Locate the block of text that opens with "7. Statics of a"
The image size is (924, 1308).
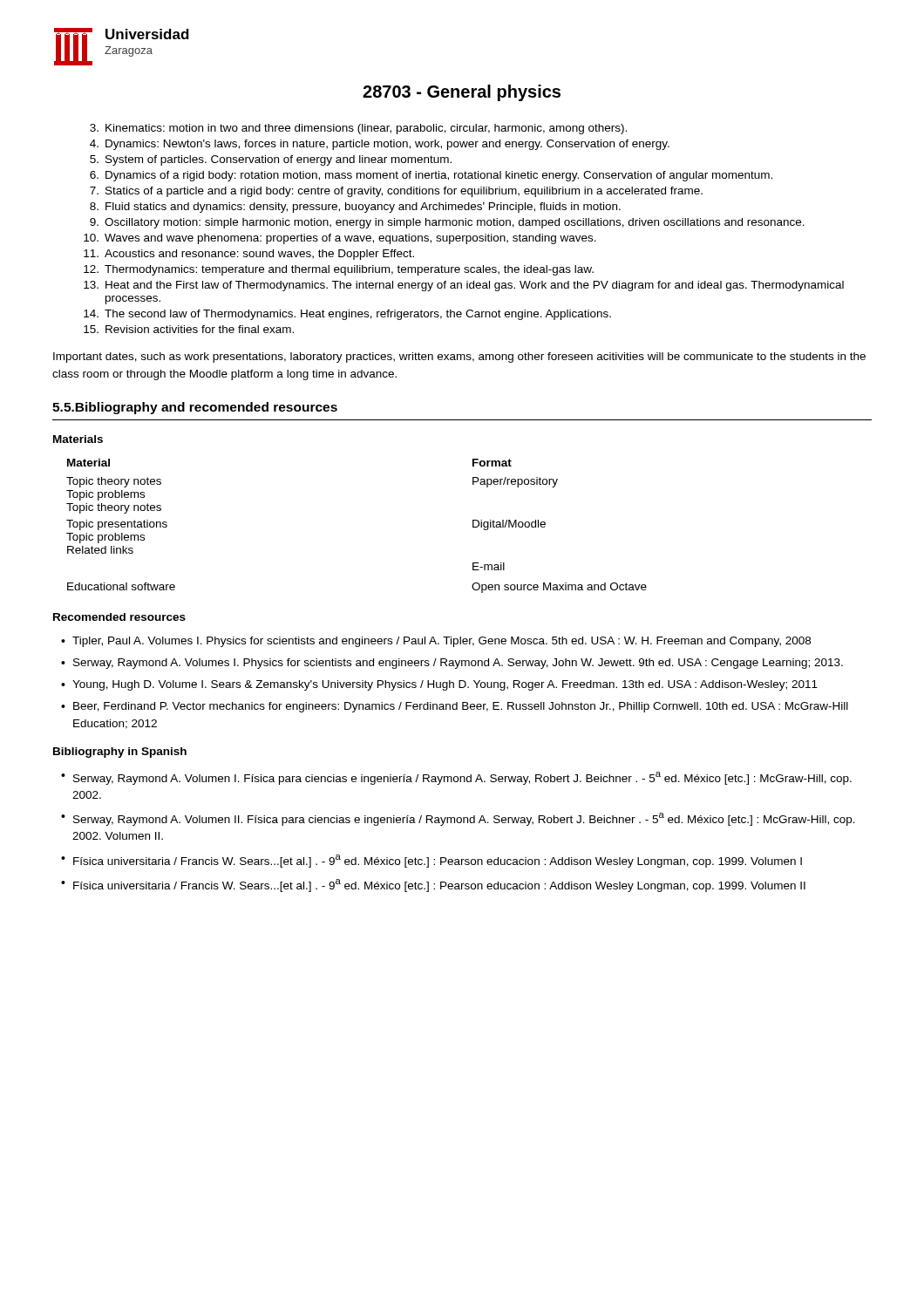[x=471, y=191]
